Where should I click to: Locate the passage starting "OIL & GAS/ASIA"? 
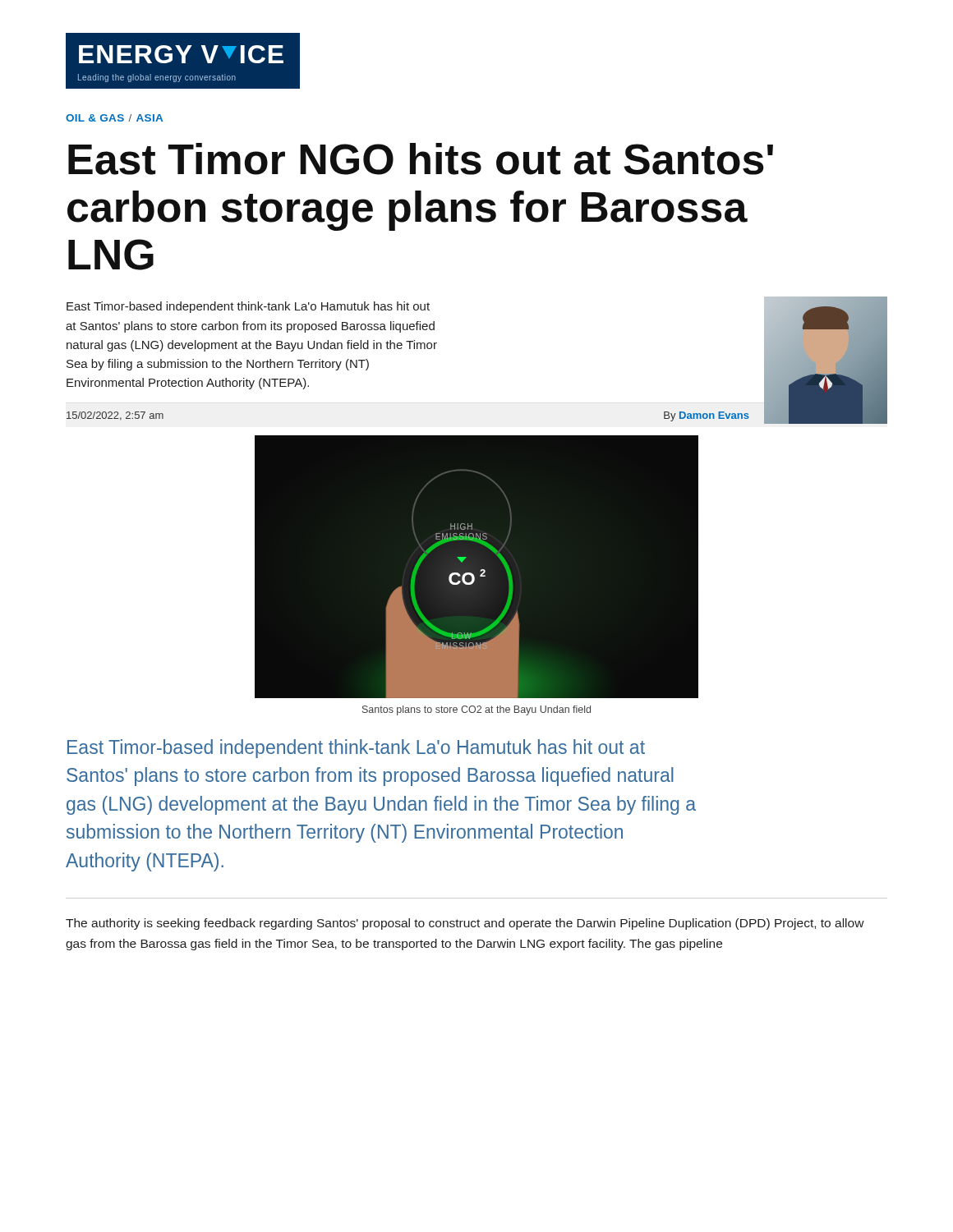tap(115, 118)
